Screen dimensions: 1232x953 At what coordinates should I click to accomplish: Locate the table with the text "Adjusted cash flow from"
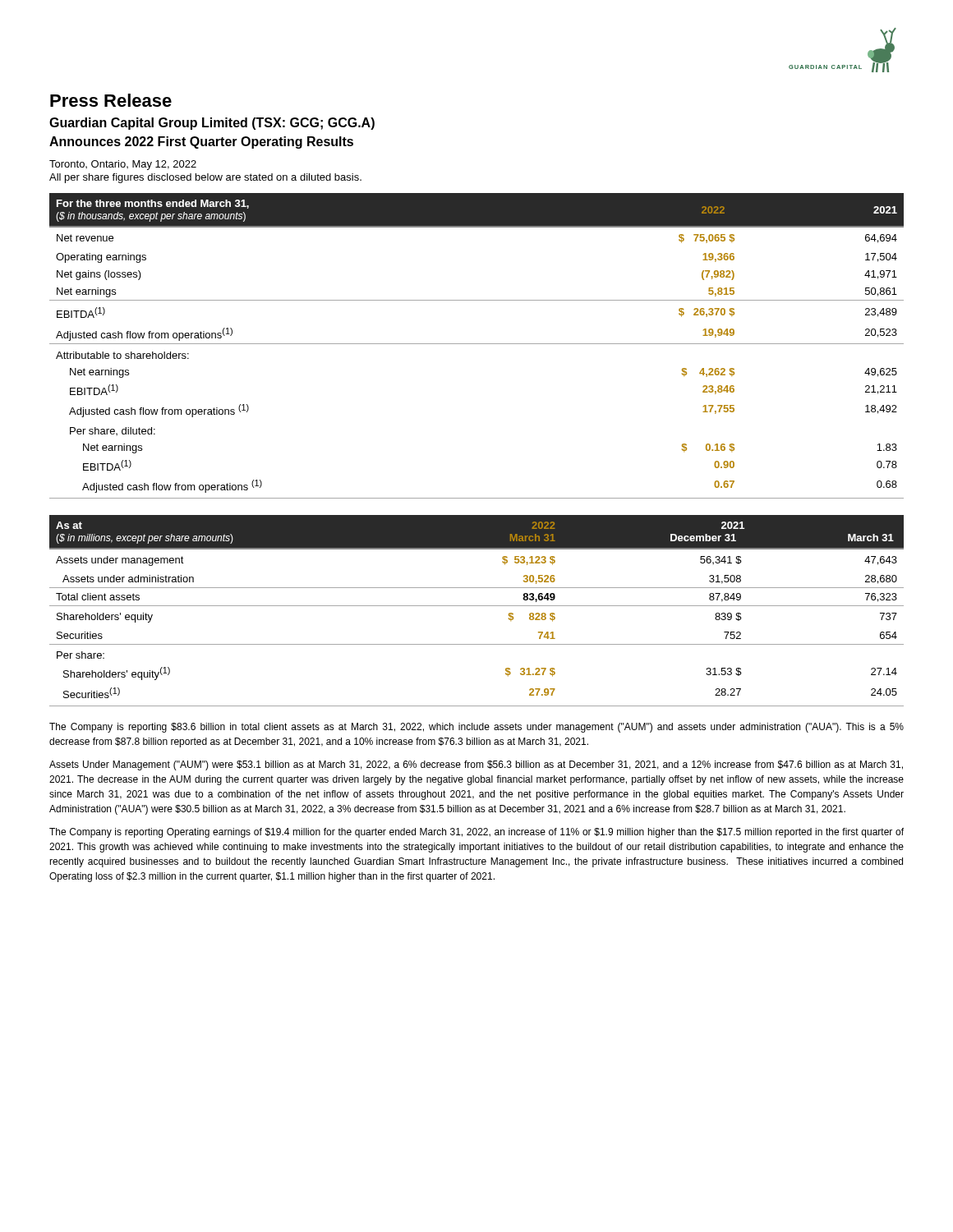click(x=476, y=346)
